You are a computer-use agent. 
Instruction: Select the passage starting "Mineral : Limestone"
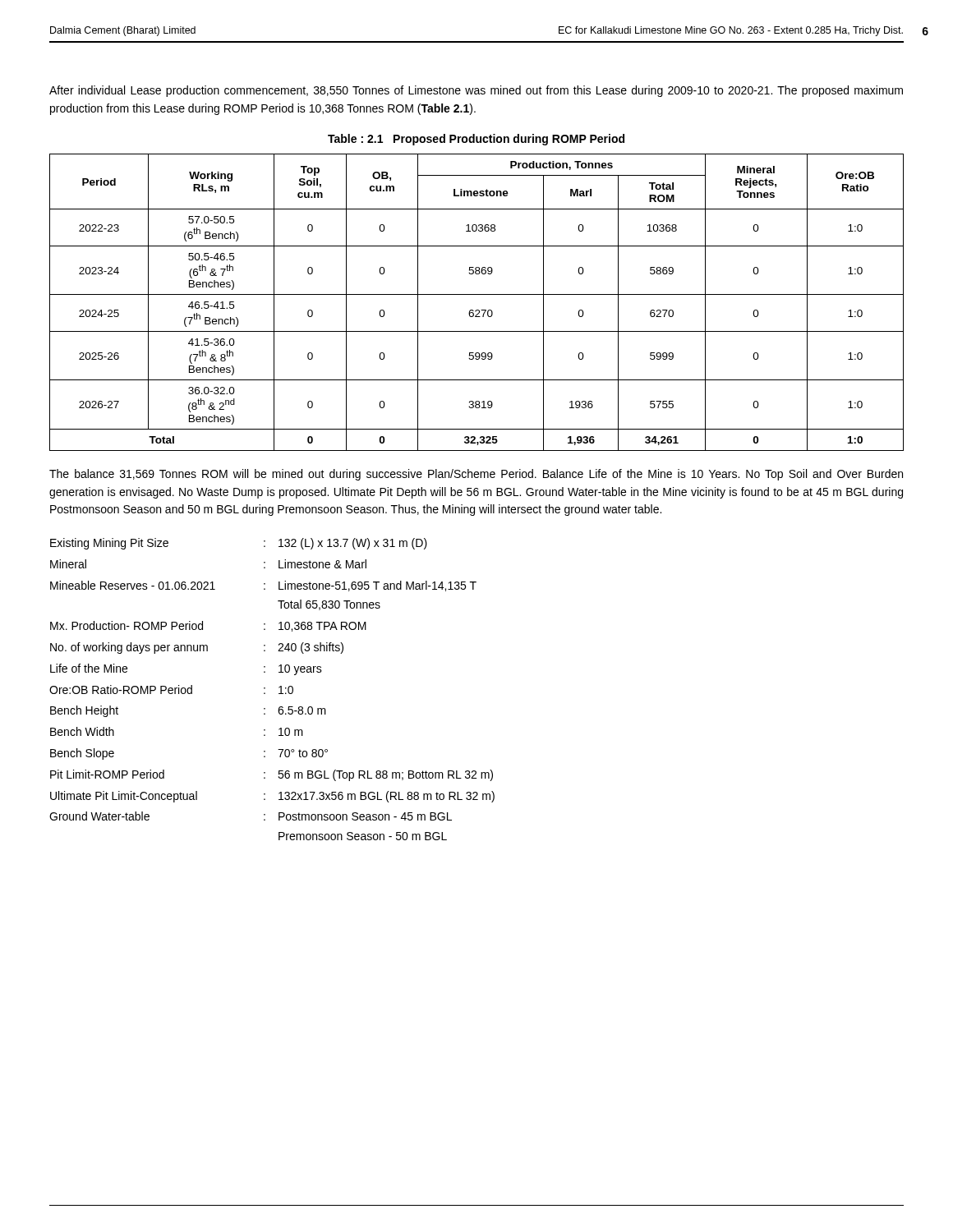71,565
